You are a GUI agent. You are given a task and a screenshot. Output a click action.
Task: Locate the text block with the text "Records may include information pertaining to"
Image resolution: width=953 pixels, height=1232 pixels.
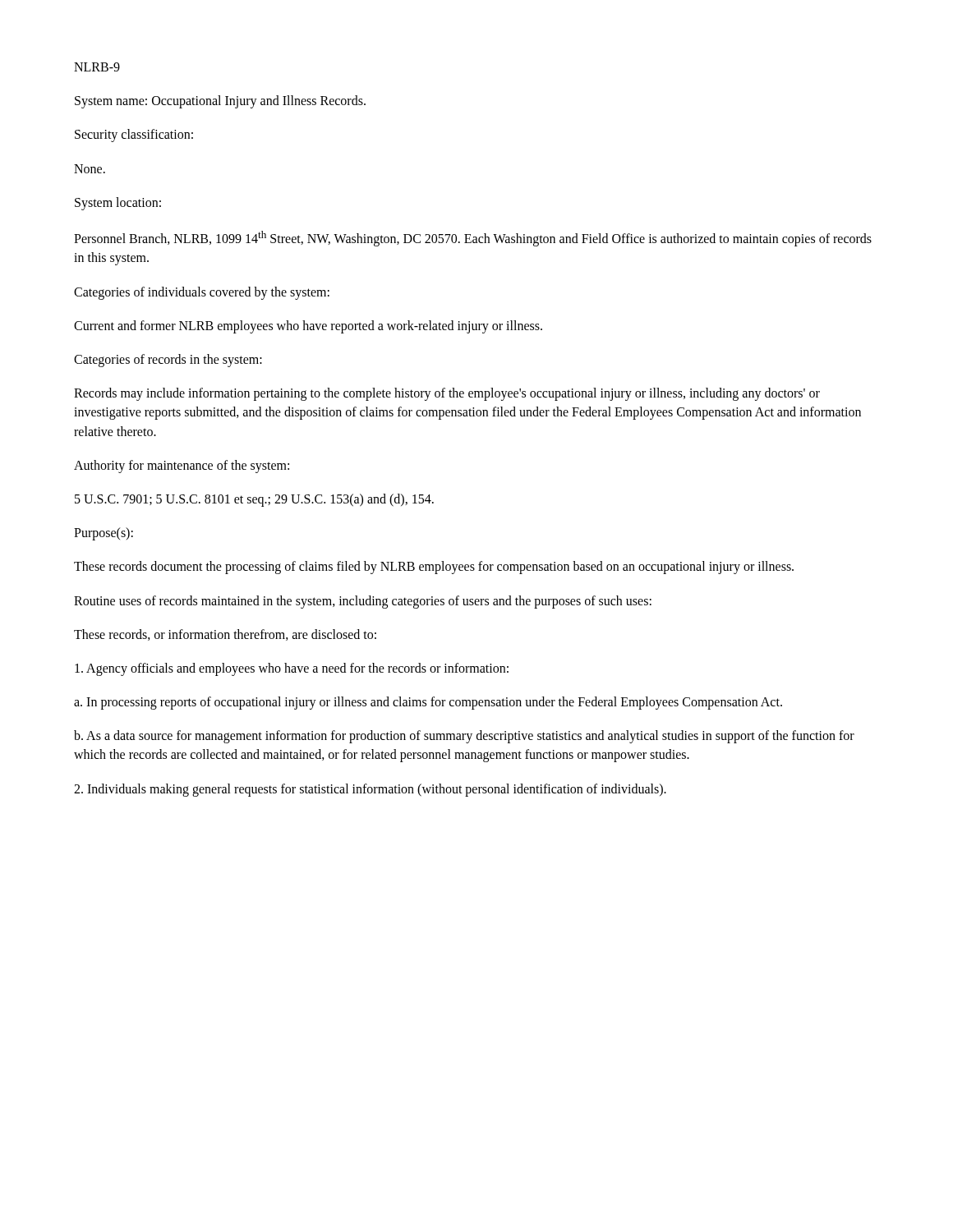468,412
